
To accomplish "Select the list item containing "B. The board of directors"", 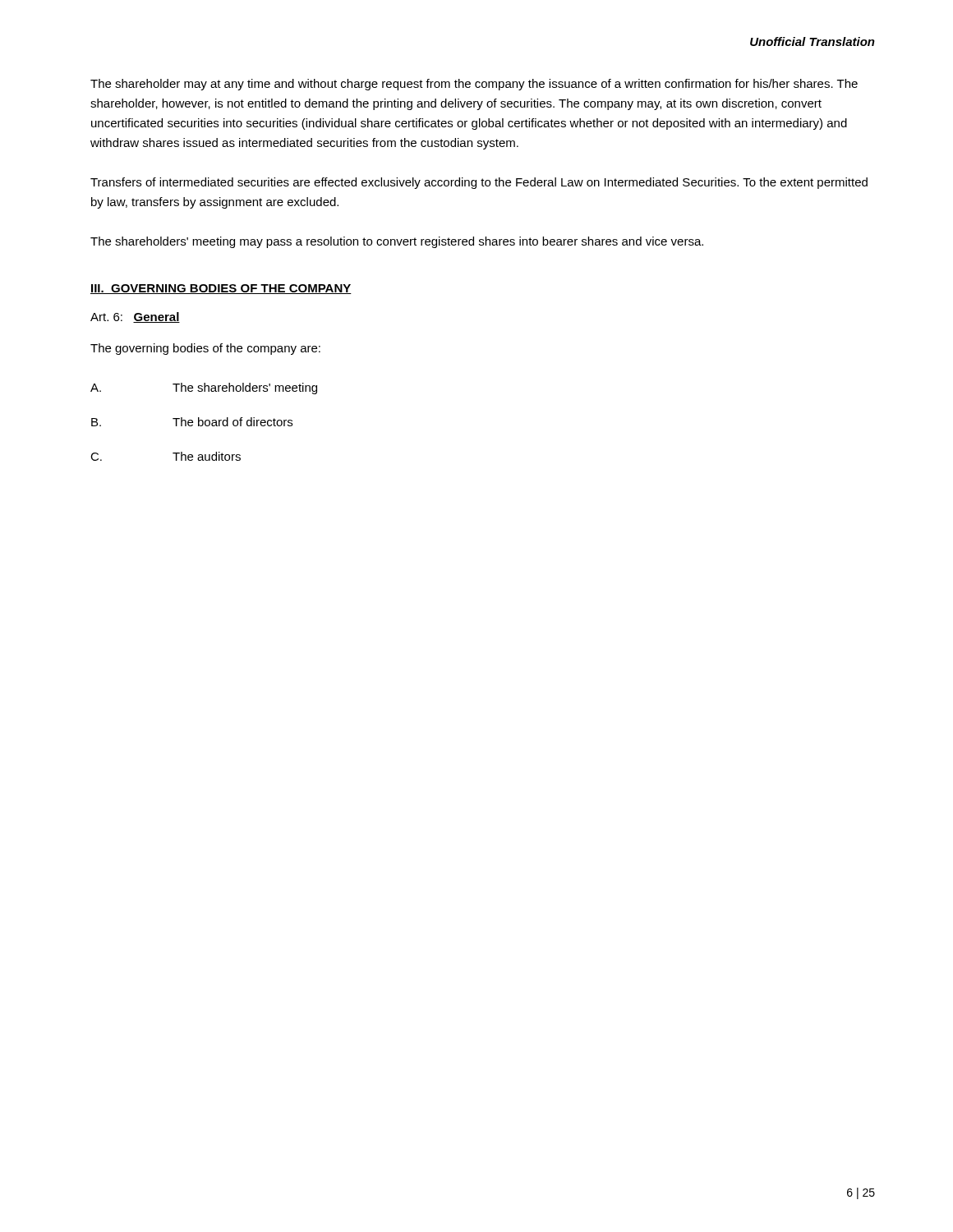I will point(192,422).
